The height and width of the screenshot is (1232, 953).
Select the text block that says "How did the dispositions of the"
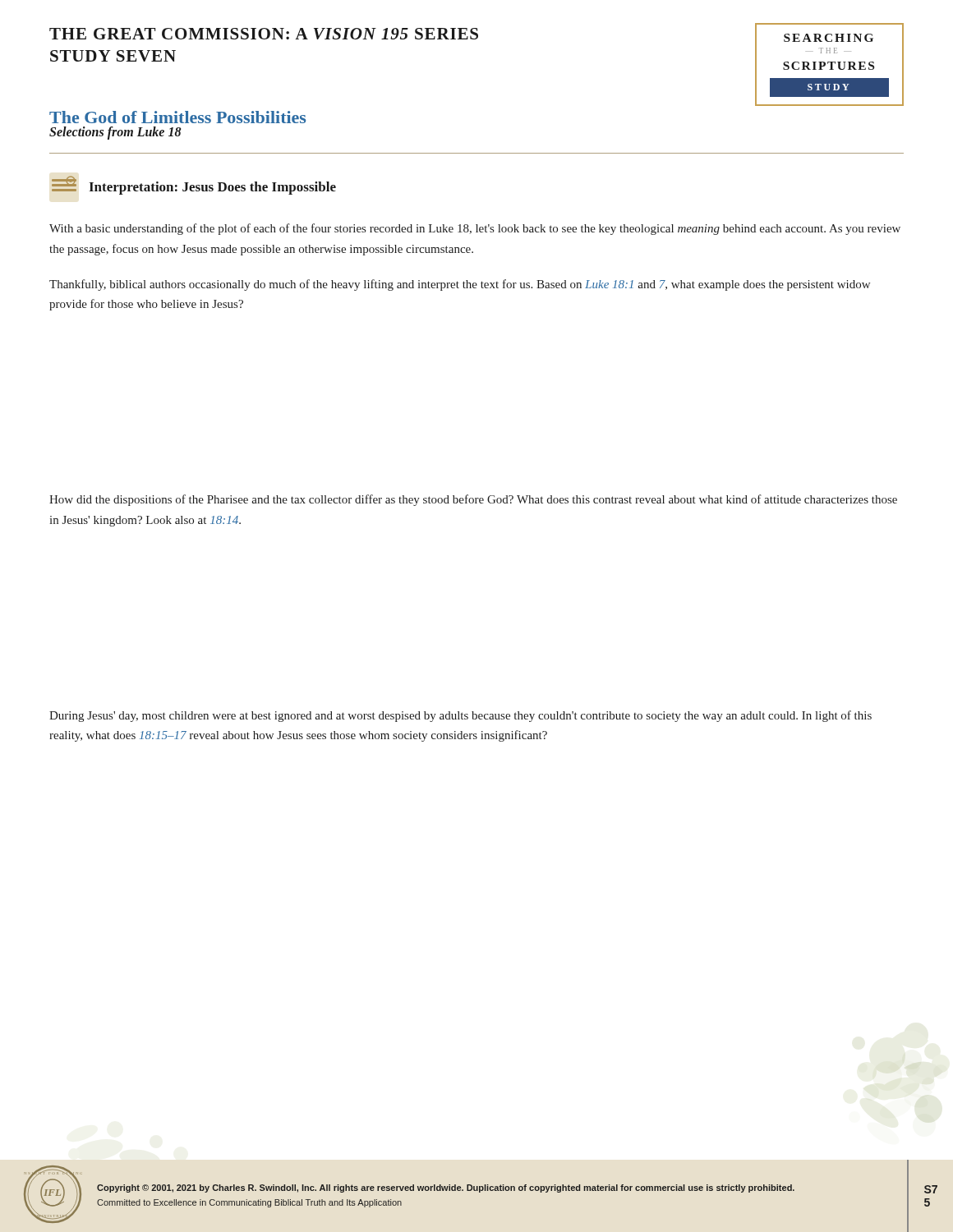point(473,510)
